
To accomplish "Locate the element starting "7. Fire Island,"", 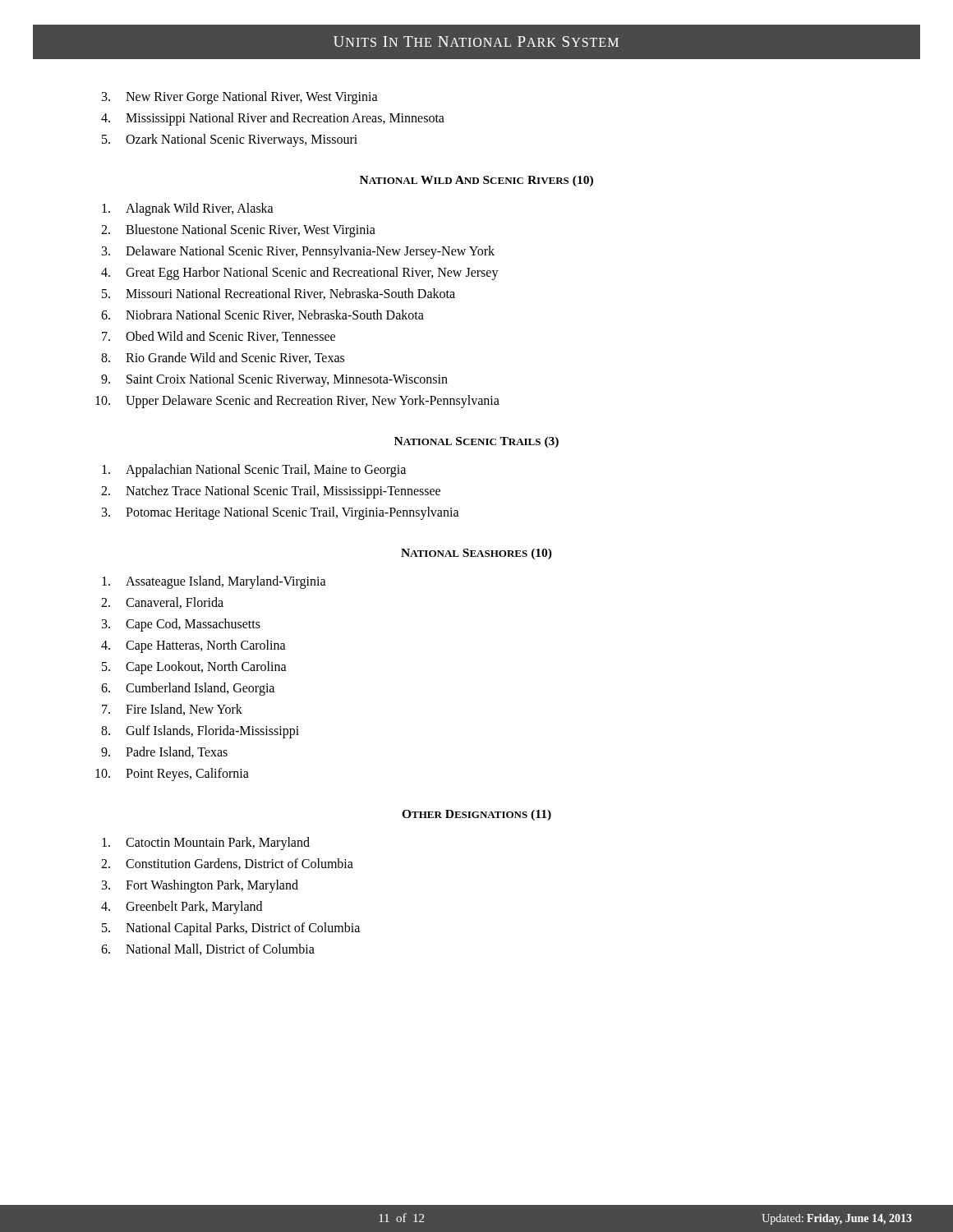I will [x=172, y=710].
